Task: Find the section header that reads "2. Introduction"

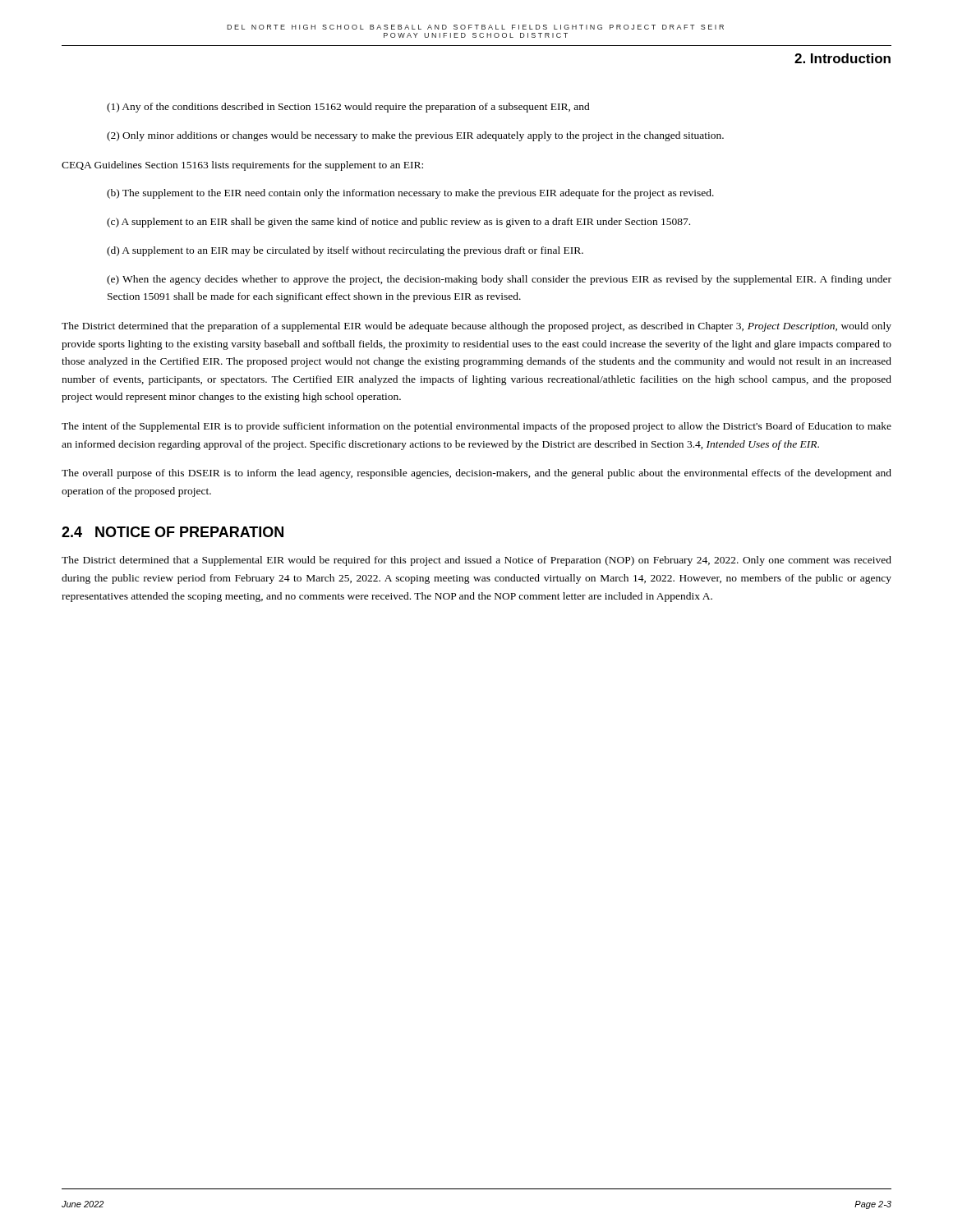Action: click(x=843, y=59)
